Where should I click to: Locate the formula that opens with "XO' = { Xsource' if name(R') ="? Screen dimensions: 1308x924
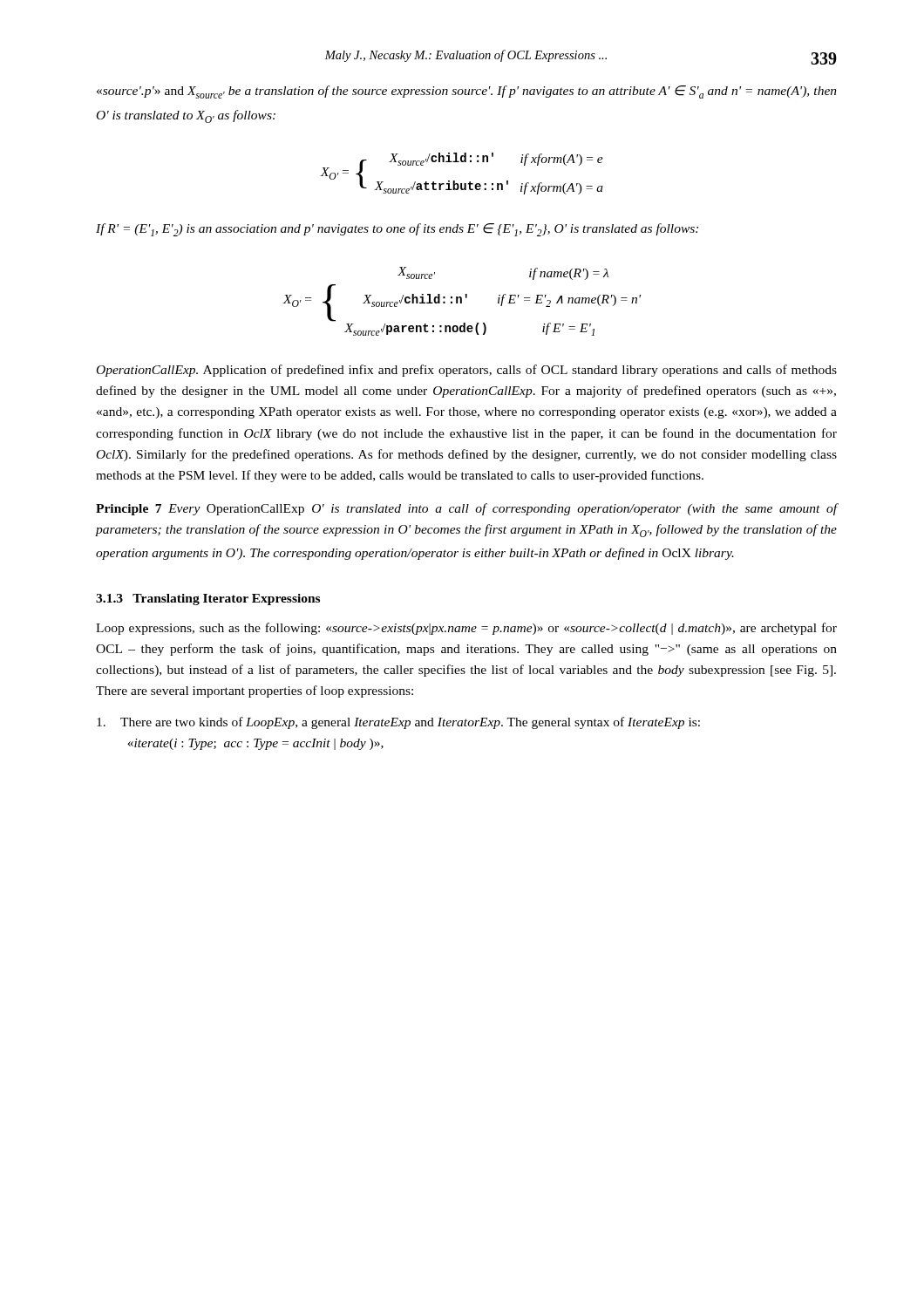(466, 301)
